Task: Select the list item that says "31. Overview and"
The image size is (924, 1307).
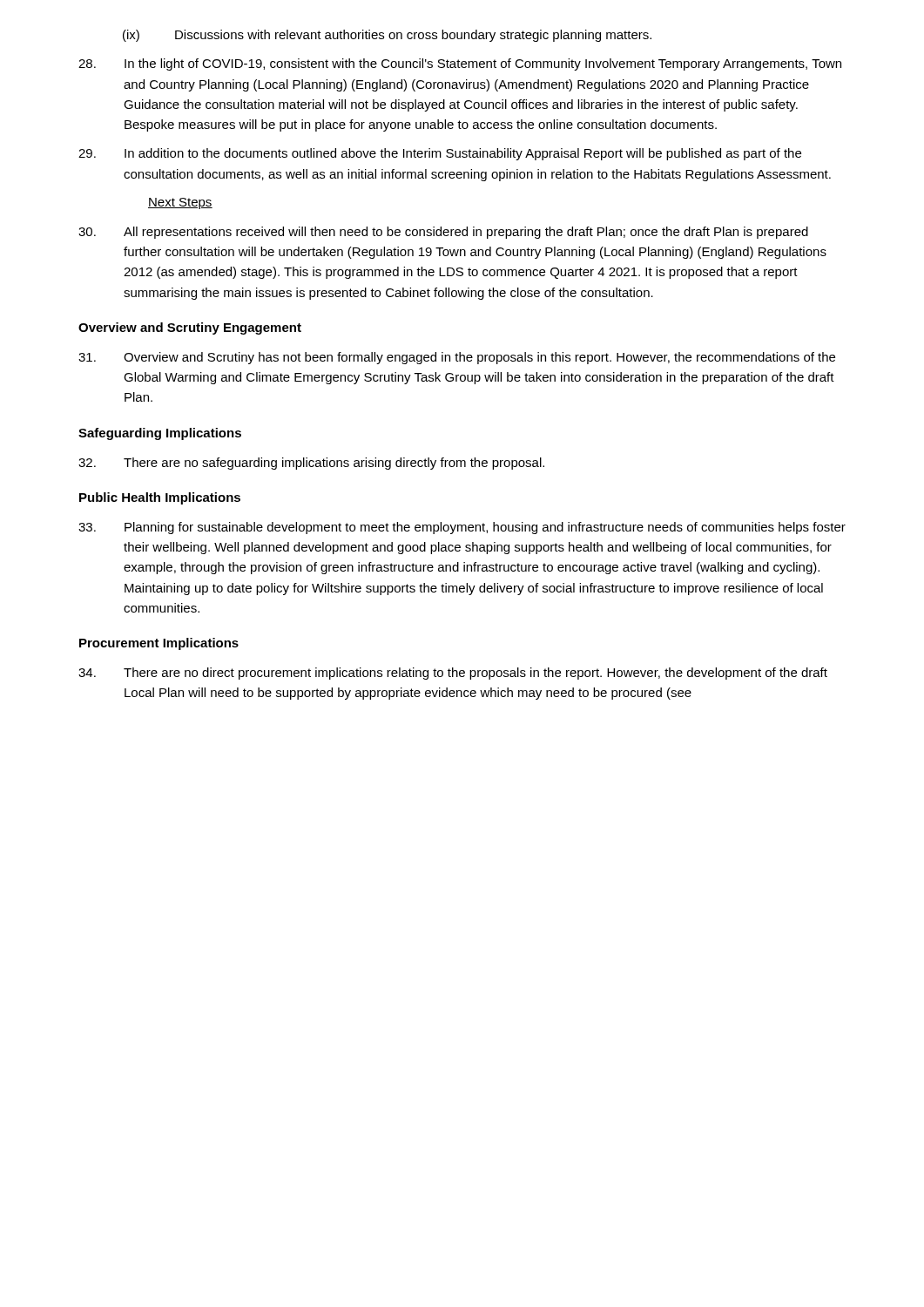Action: pos(462,377)
